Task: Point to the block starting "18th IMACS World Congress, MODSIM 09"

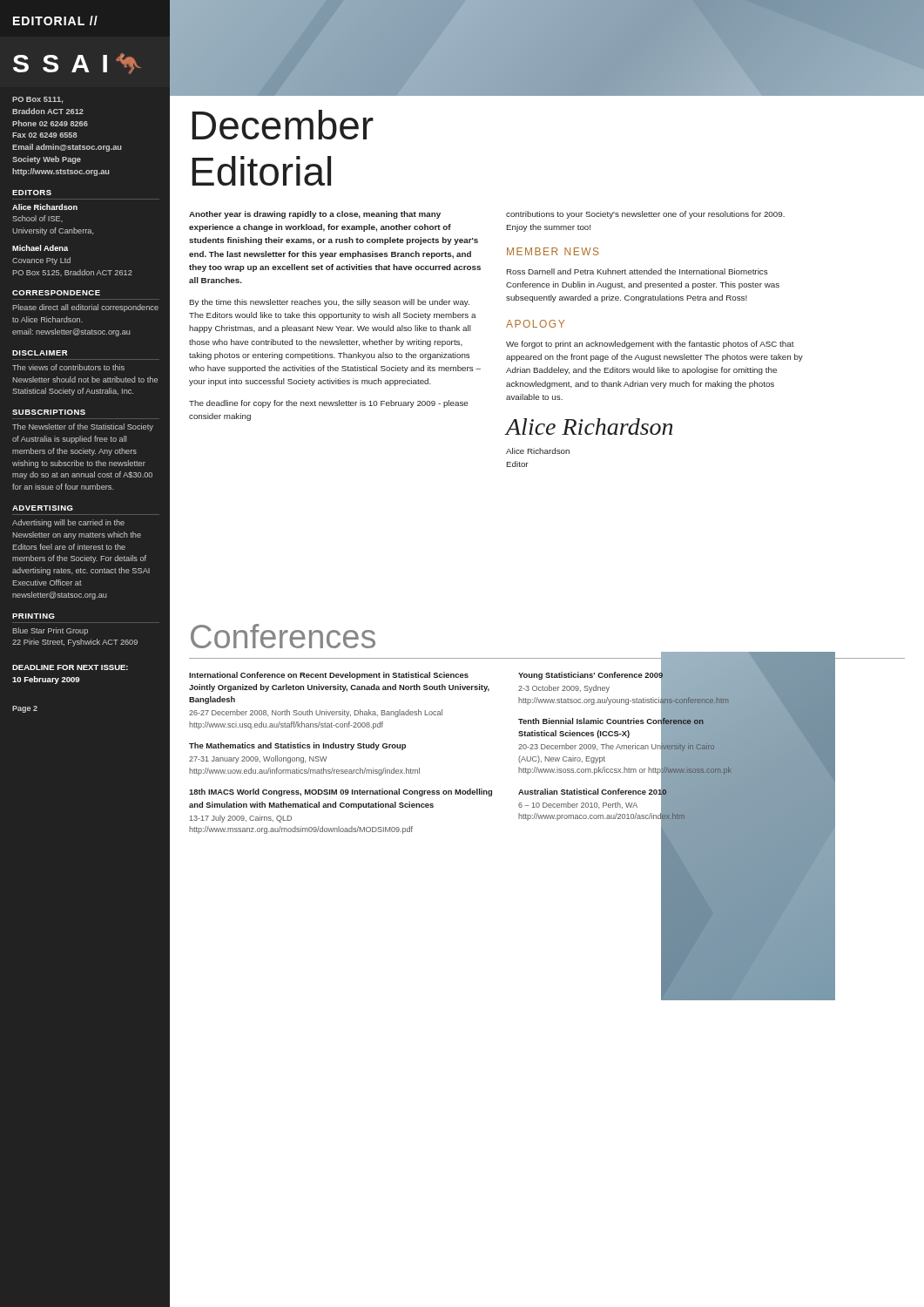Action: click(342, 811)
